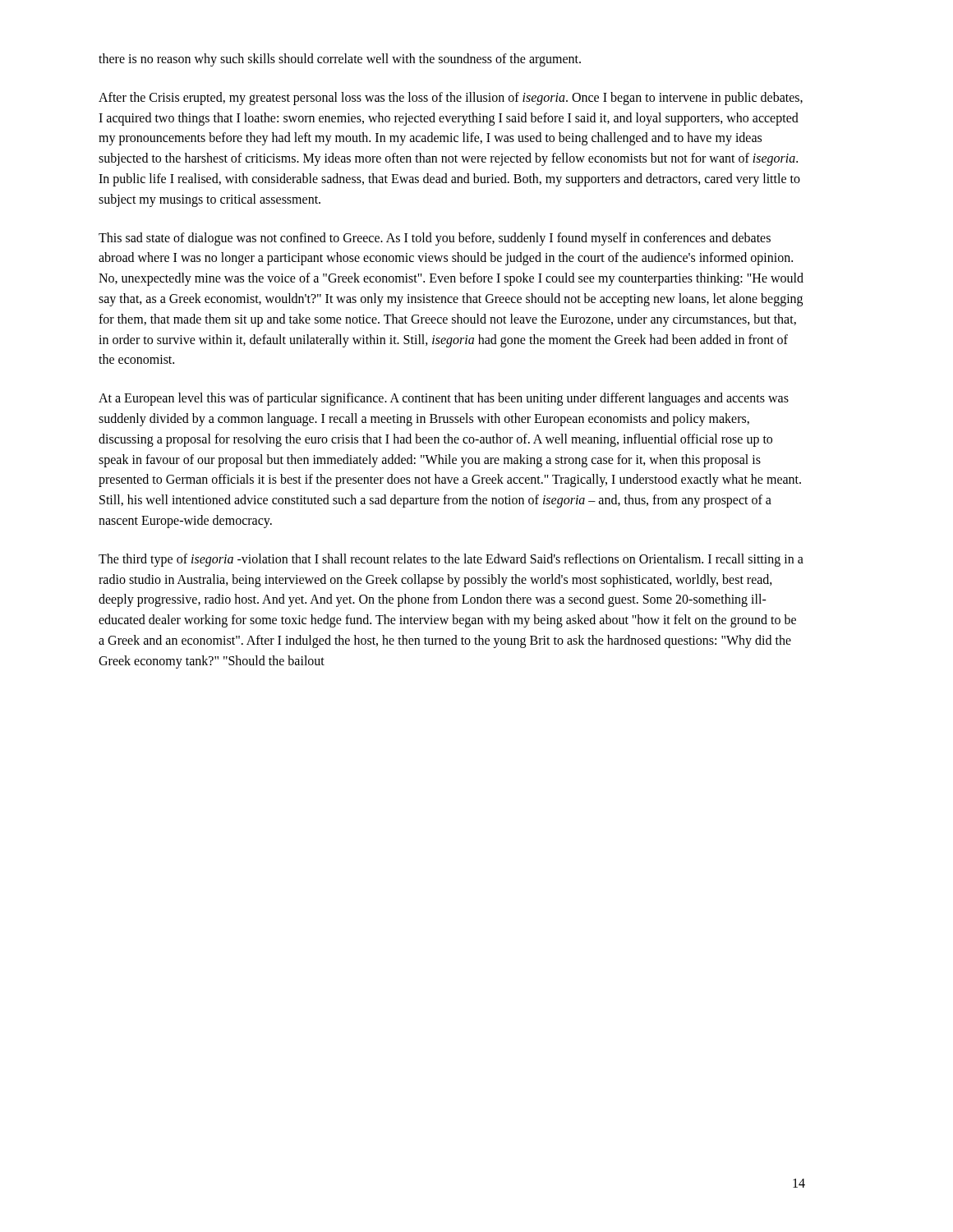Locate the text block that says "After the Crisis erupted, my greatest personal"
This screenshot has width=953, height=1232.
pos(451,148)
